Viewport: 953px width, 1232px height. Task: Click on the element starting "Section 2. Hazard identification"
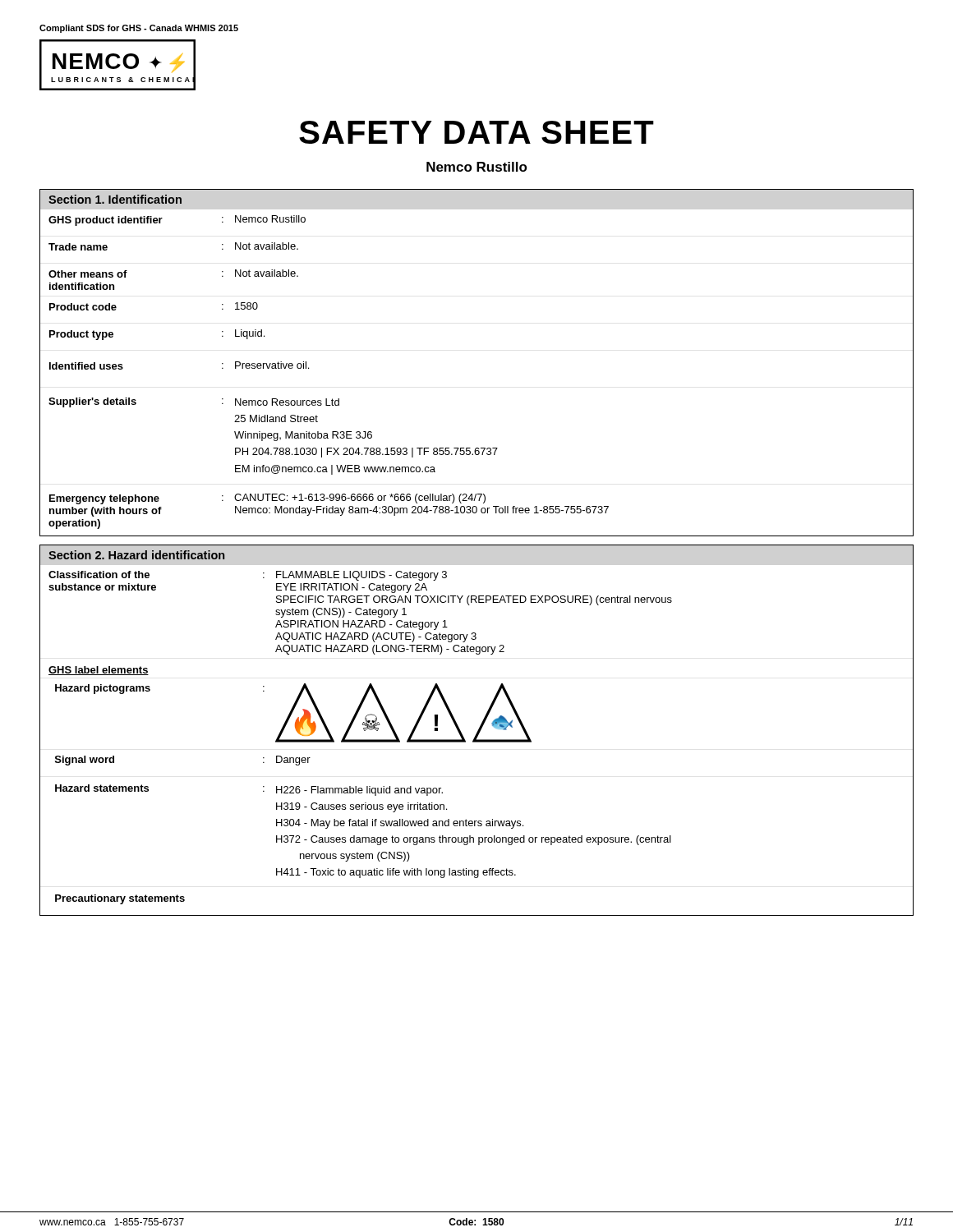click(137, 555)
